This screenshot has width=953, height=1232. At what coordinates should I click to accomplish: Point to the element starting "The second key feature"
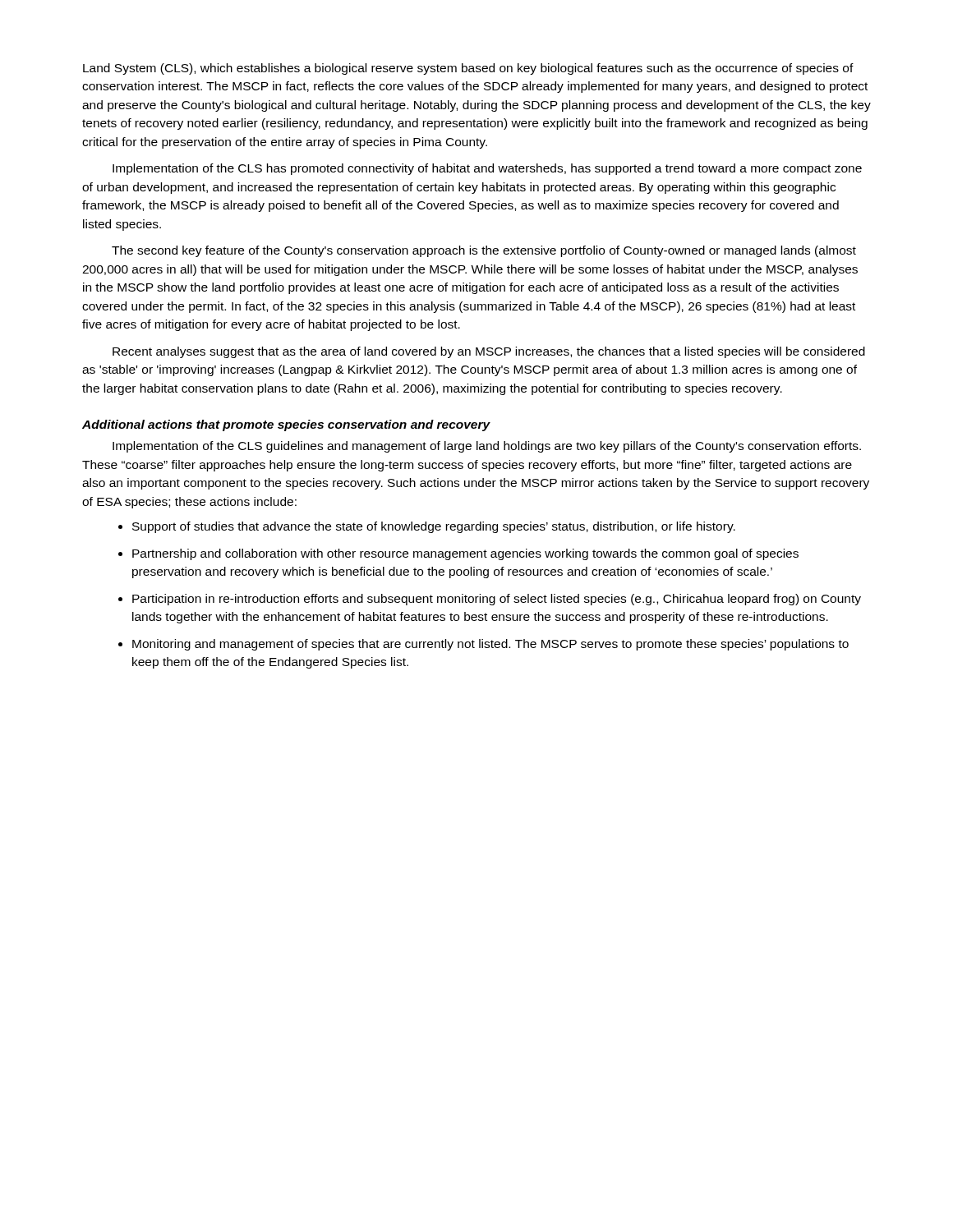(x=476, y=288)
